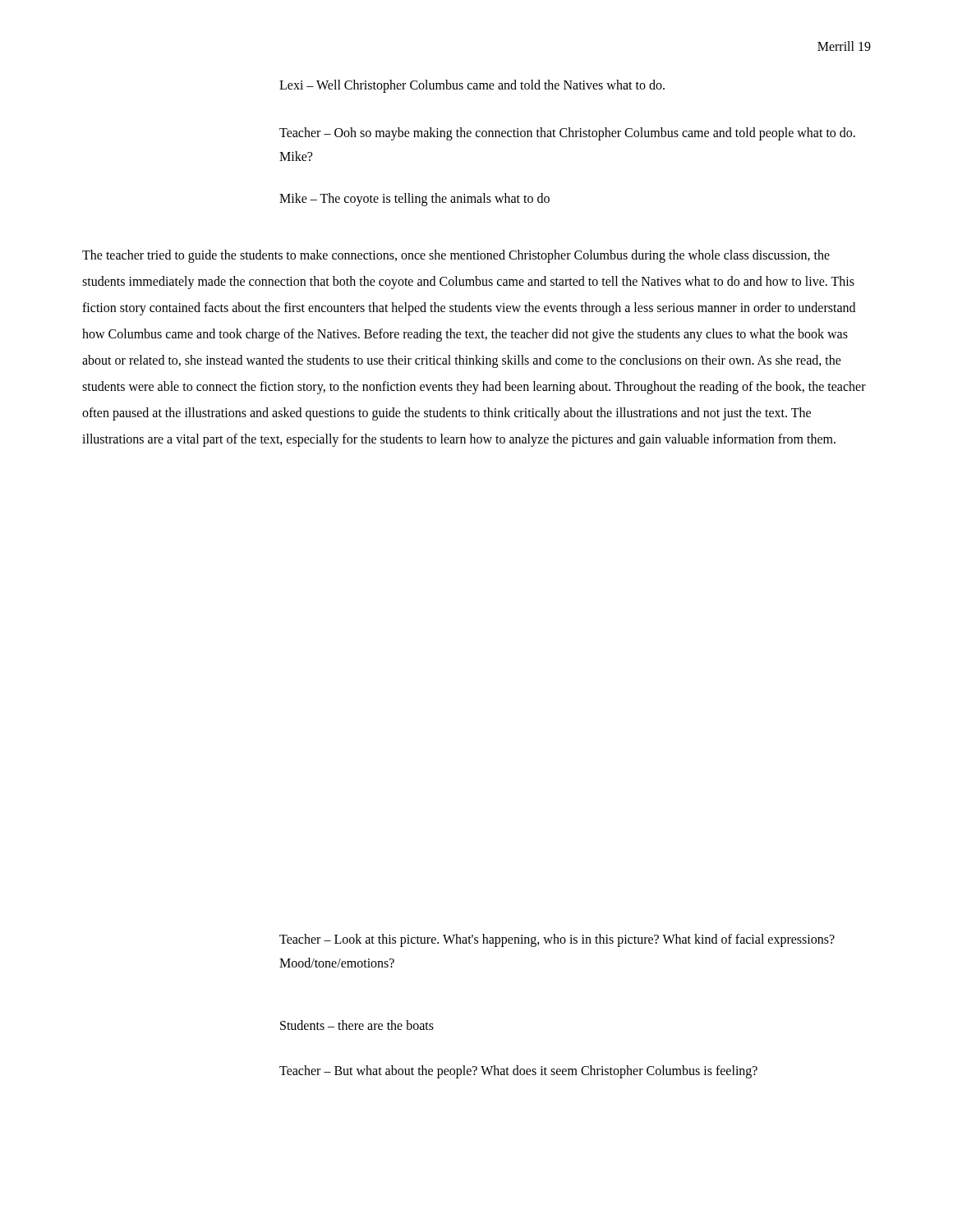The height and width of the screenshot is (1232, 953).
Task: Click on the list item that reads "Lexi – Well Christopher Columbus came and"
Action: pyautogui.click(x=472, y=85)
